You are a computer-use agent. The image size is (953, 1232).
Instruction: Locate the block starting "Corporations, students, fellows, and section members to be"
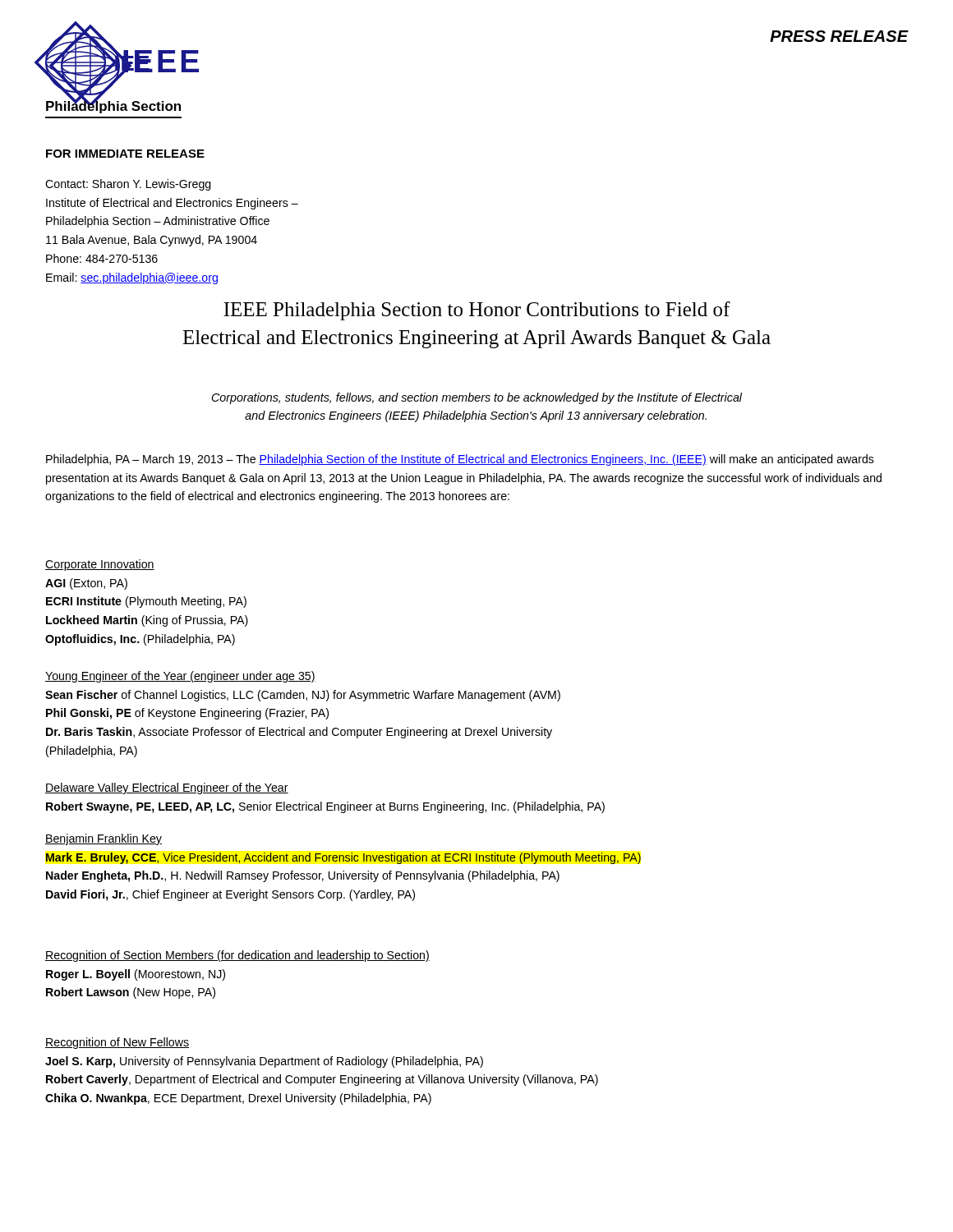(476, 407)
